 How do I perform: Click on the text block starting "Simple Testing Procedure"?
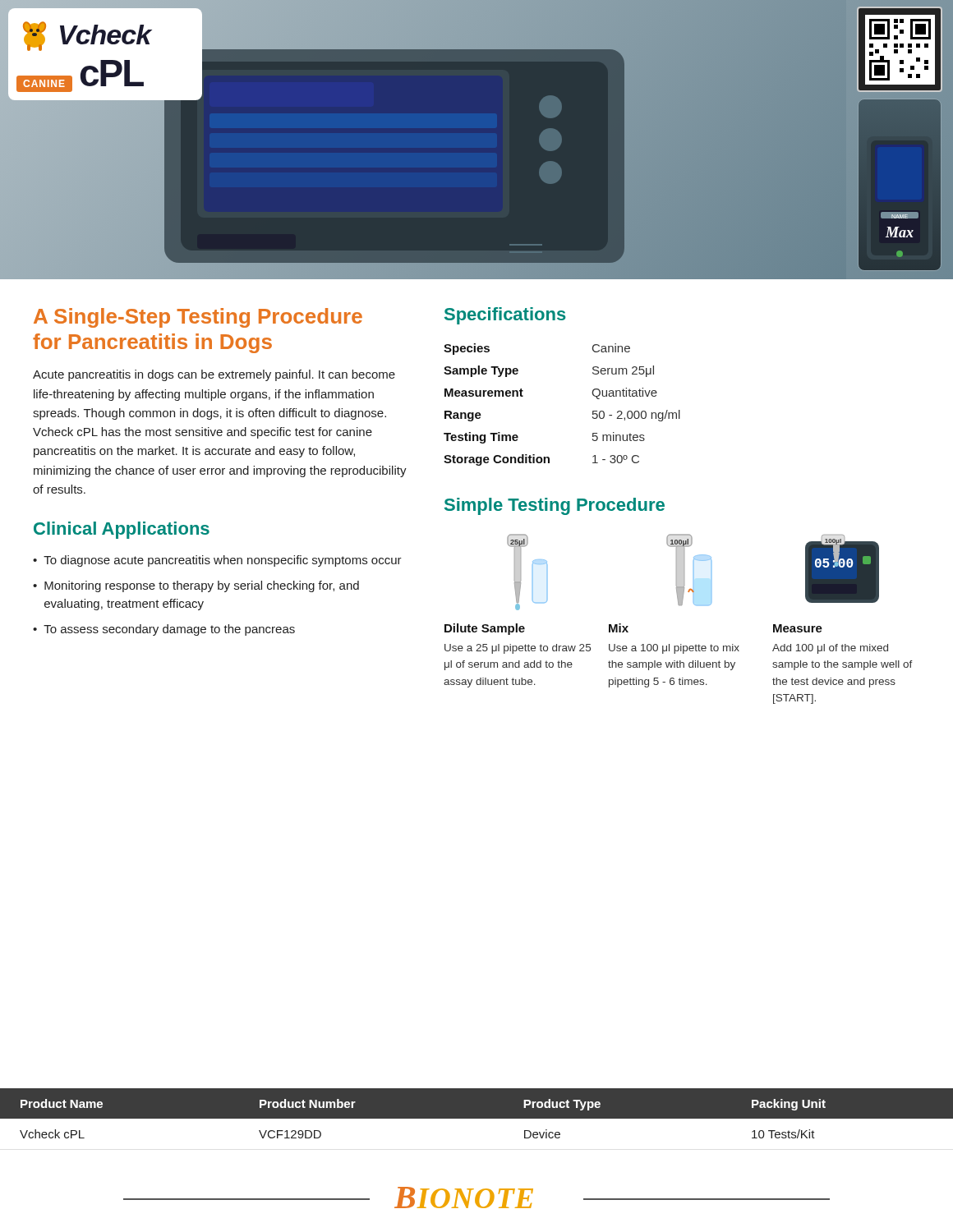tap(555, 506)
